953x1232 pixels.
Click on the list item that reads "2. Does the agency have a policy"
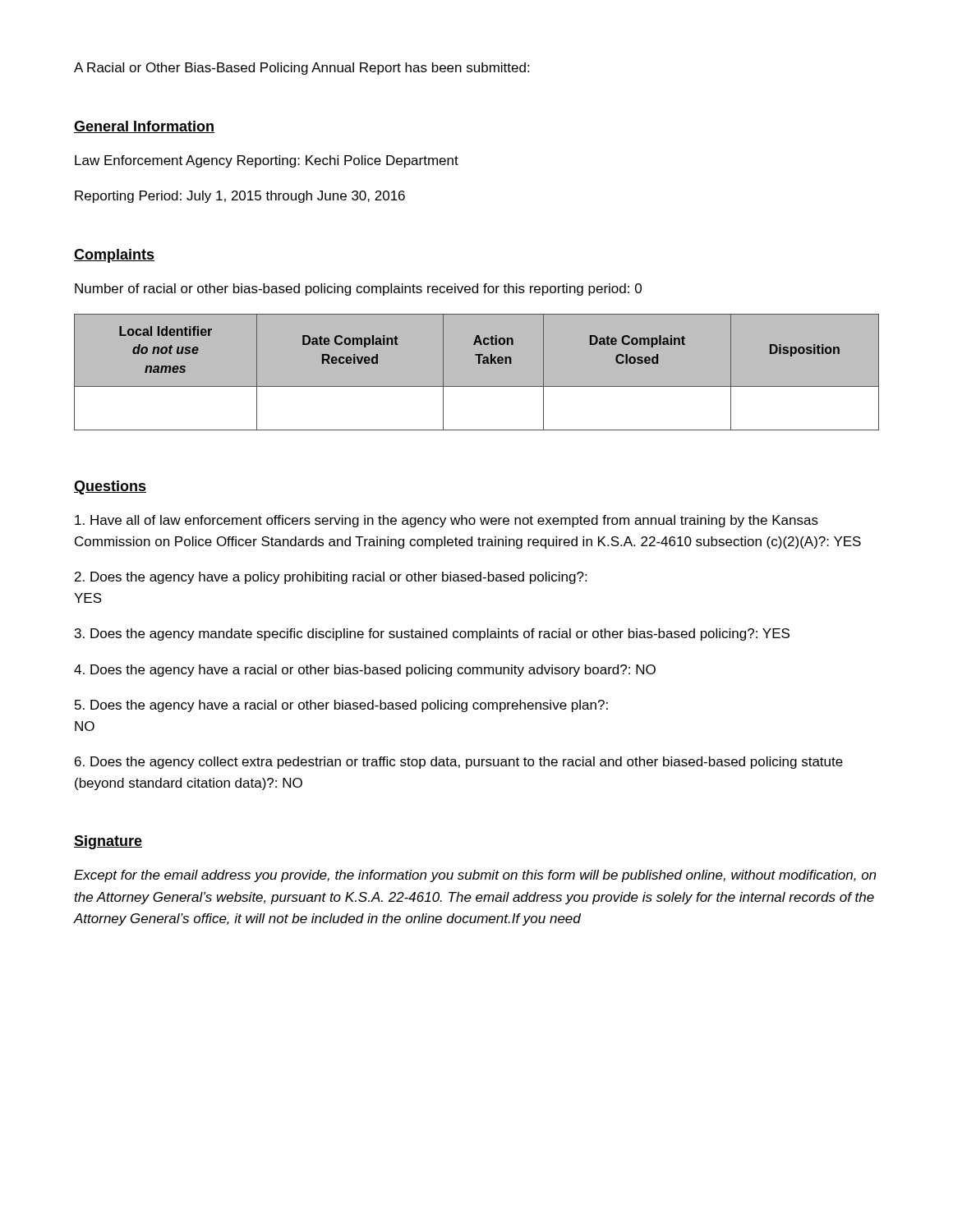click(331, 588)
